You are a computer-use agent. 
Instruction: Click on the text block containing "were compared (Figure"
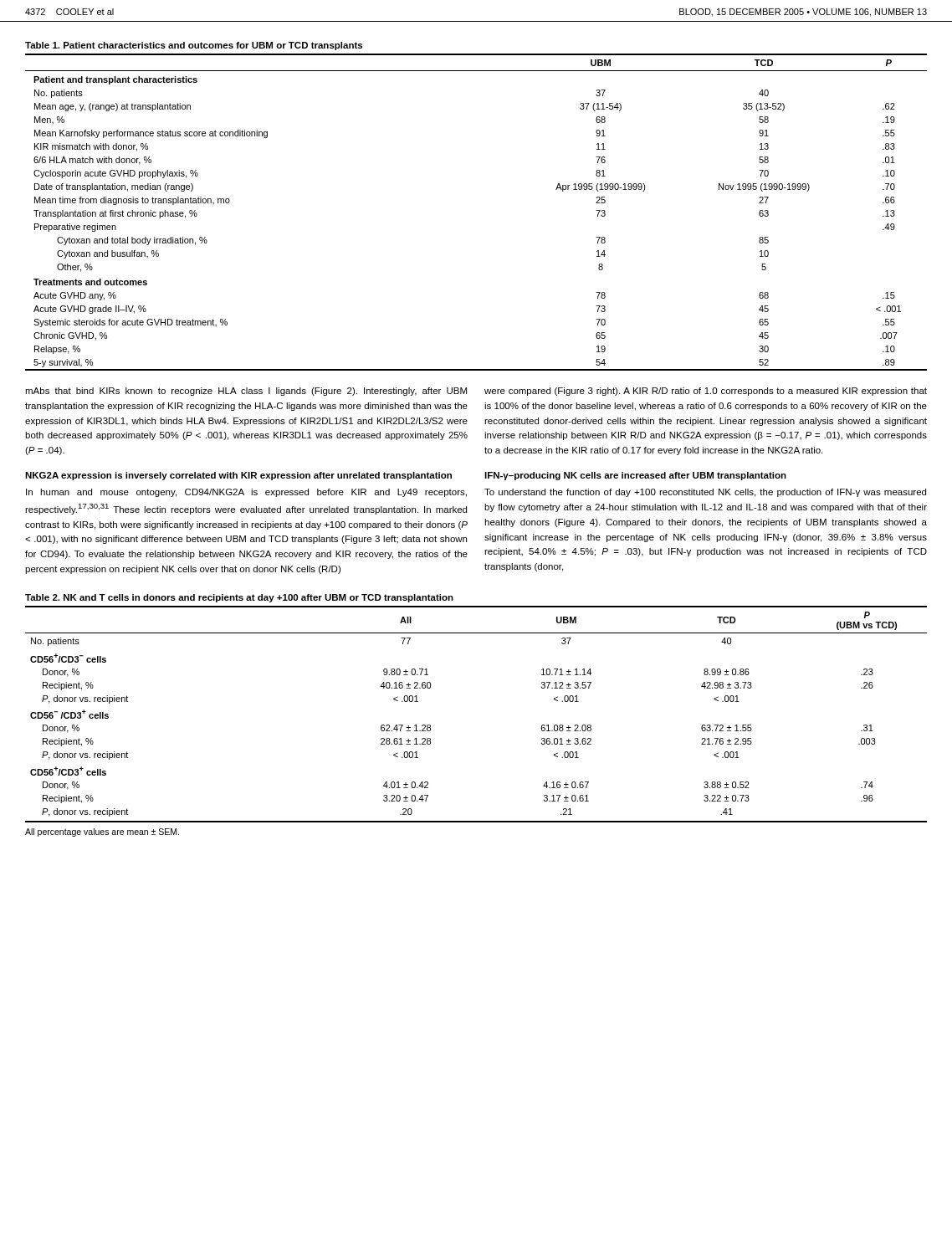pyautogui.click(x=706, y=420)
